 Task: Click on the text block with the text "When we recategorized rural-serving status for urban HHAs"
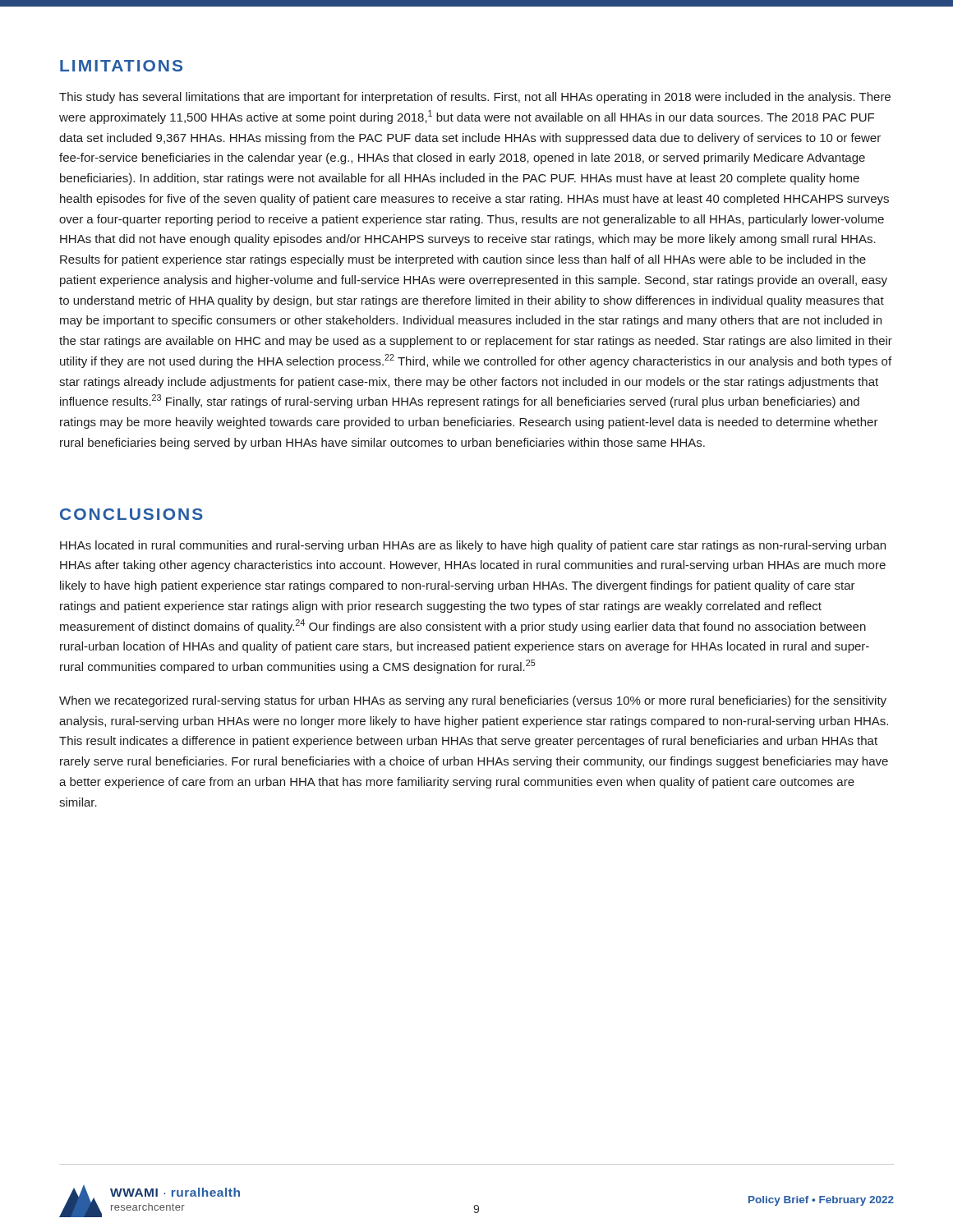tap(474, 751)
